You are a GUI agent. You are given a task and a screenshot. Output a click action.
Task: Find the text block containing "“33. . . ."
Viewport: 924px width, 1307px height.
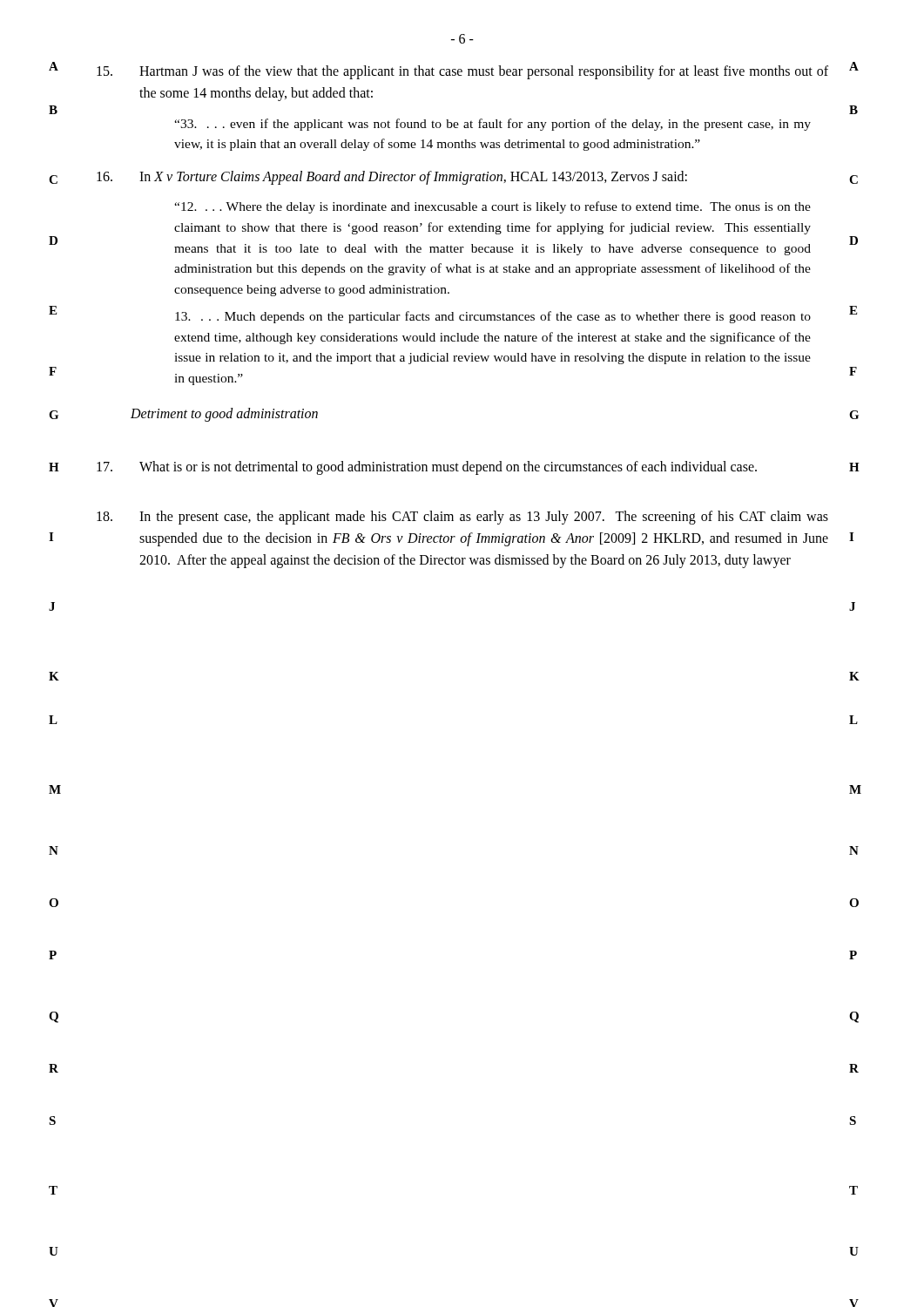[492, 133]
